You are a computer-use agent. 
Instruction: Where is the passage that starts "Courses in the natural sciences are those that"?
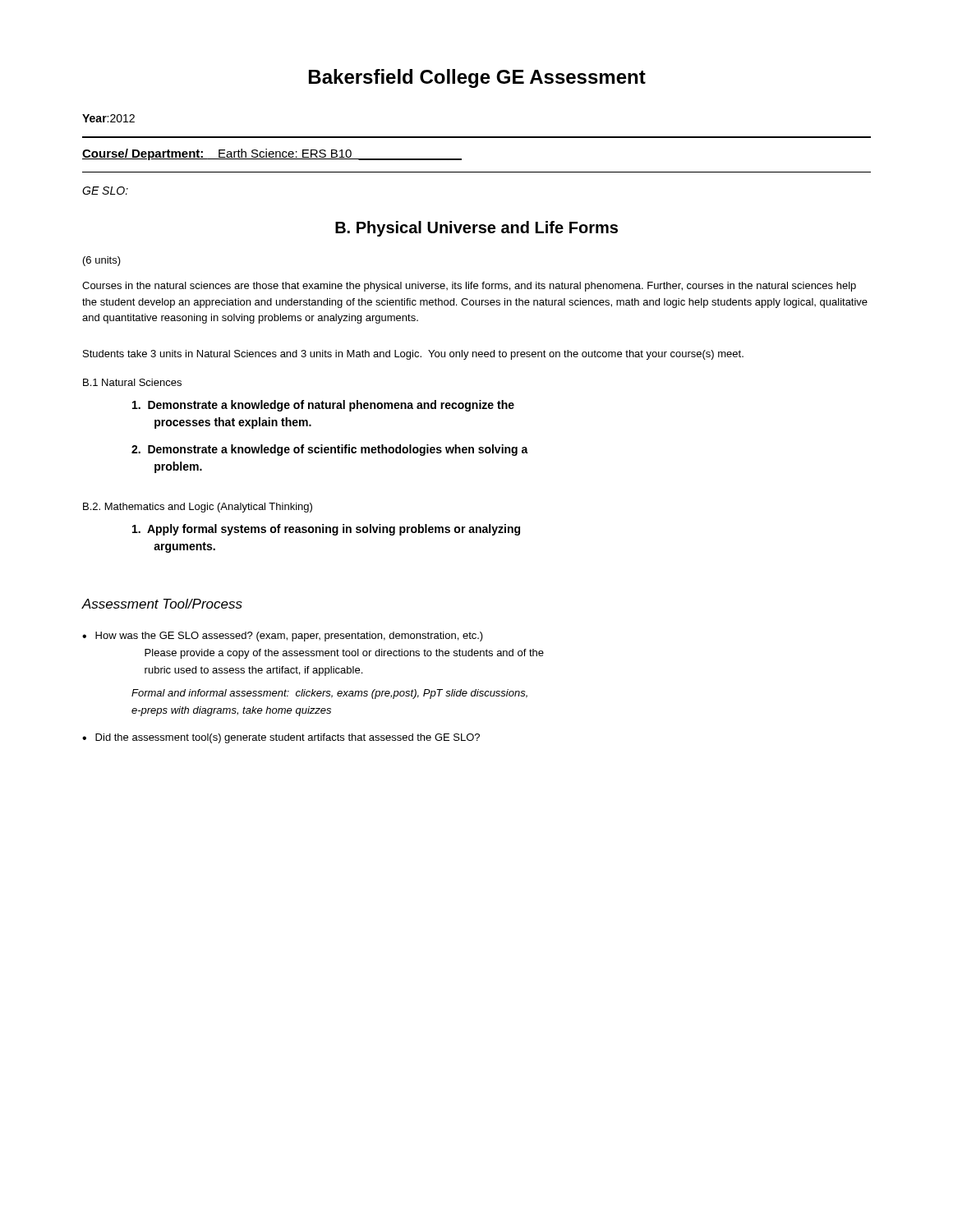475,301
